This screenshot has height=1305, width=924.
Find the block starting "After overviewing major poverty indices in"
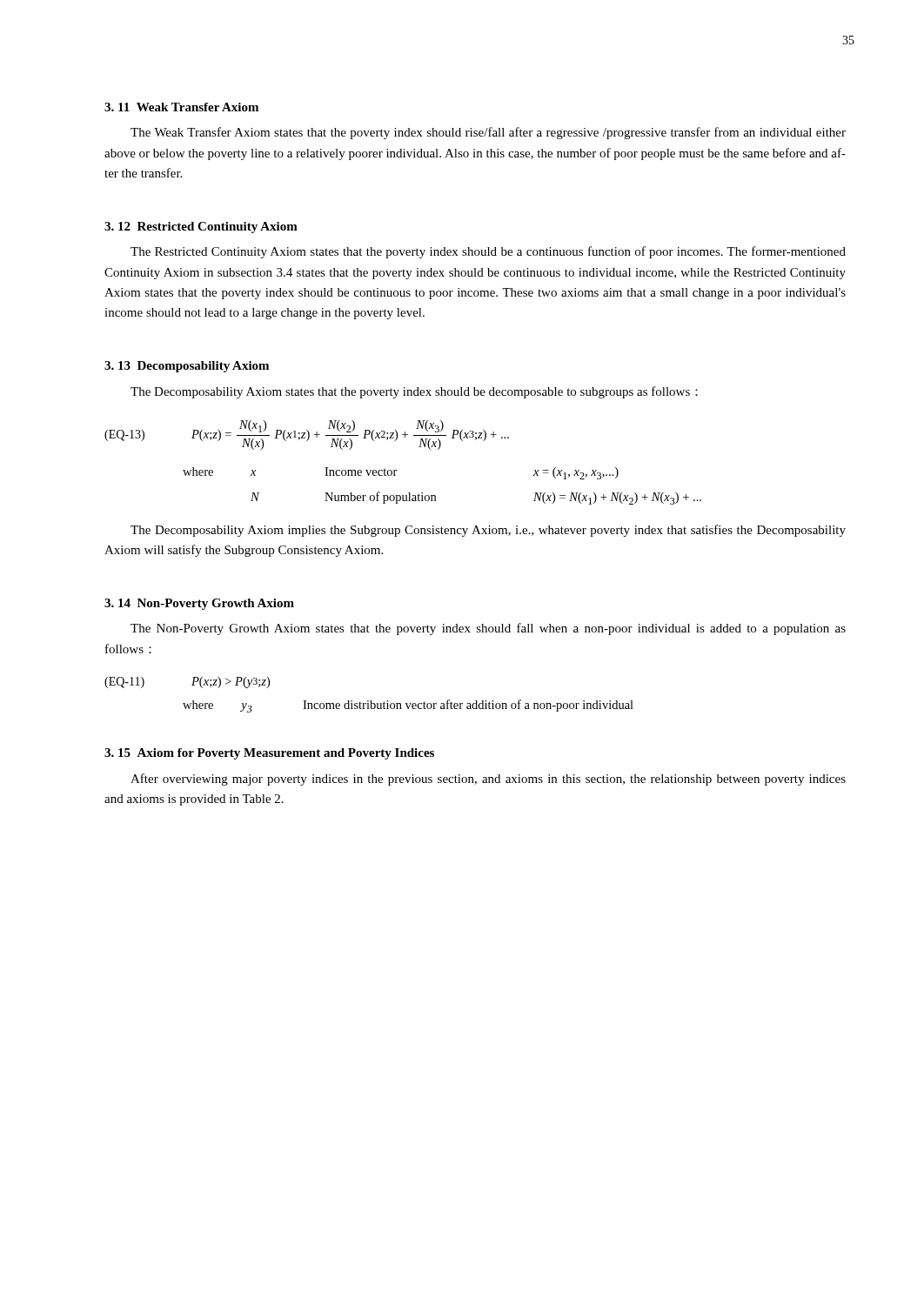pos(475,788)
